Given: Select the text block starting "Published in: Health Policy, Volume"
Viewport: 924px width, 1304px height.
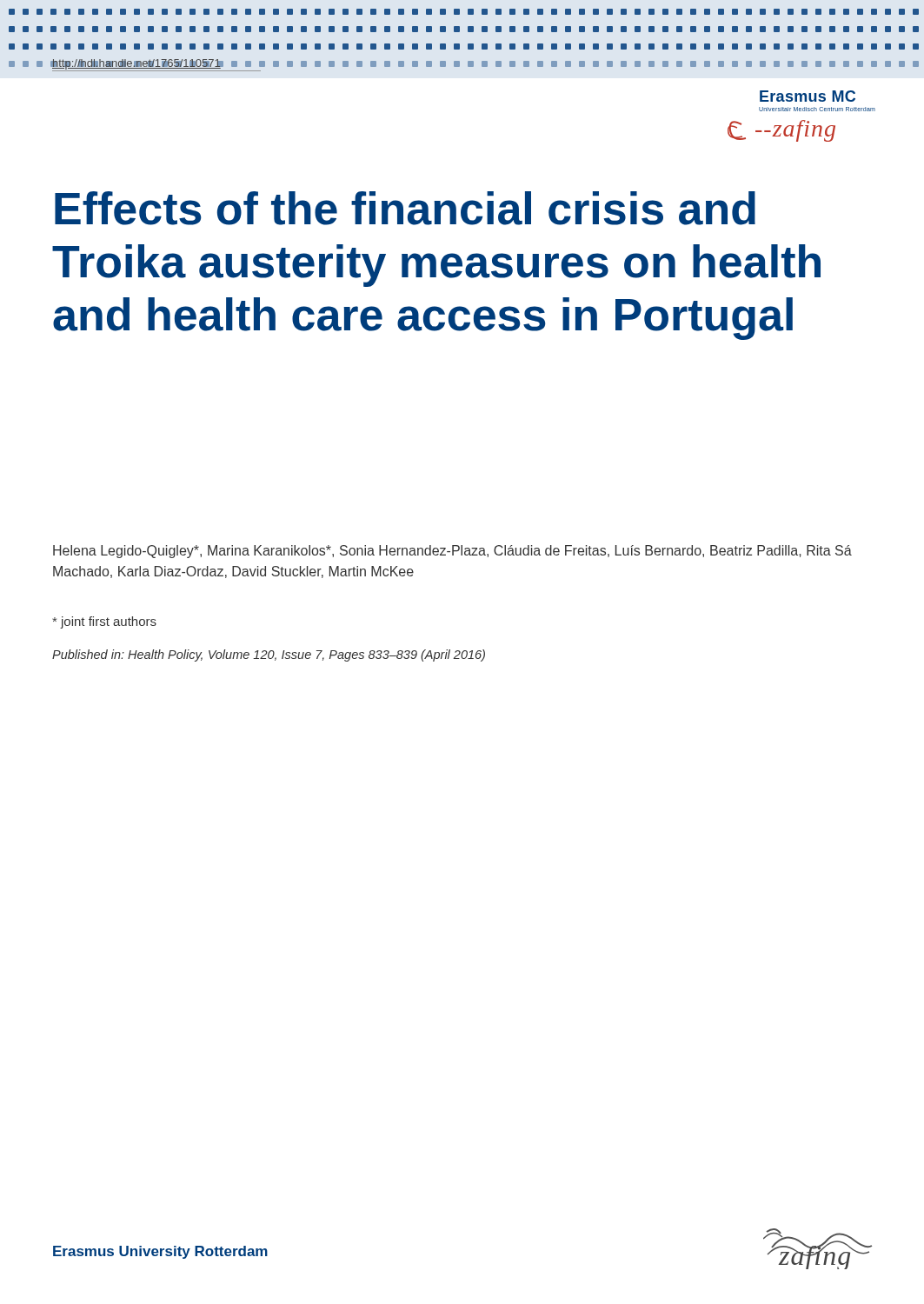Looking at the screenshot, I should point(462,655).
